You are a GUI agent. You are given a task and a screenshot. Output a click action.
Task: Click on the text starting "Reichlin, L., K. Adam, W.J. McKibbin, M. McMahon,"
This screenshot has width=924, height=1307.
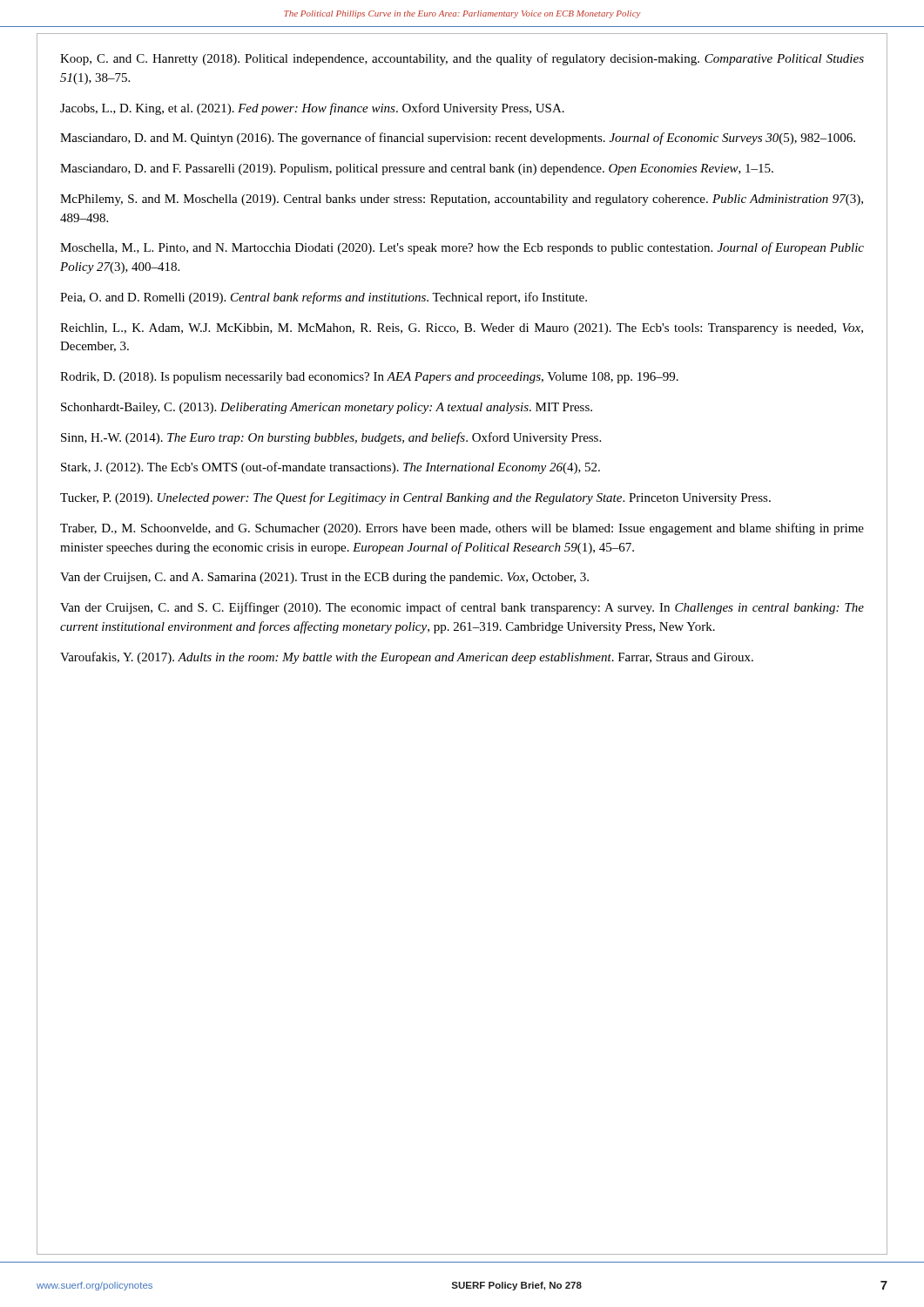pyautogui.click(x=462, y=337)
